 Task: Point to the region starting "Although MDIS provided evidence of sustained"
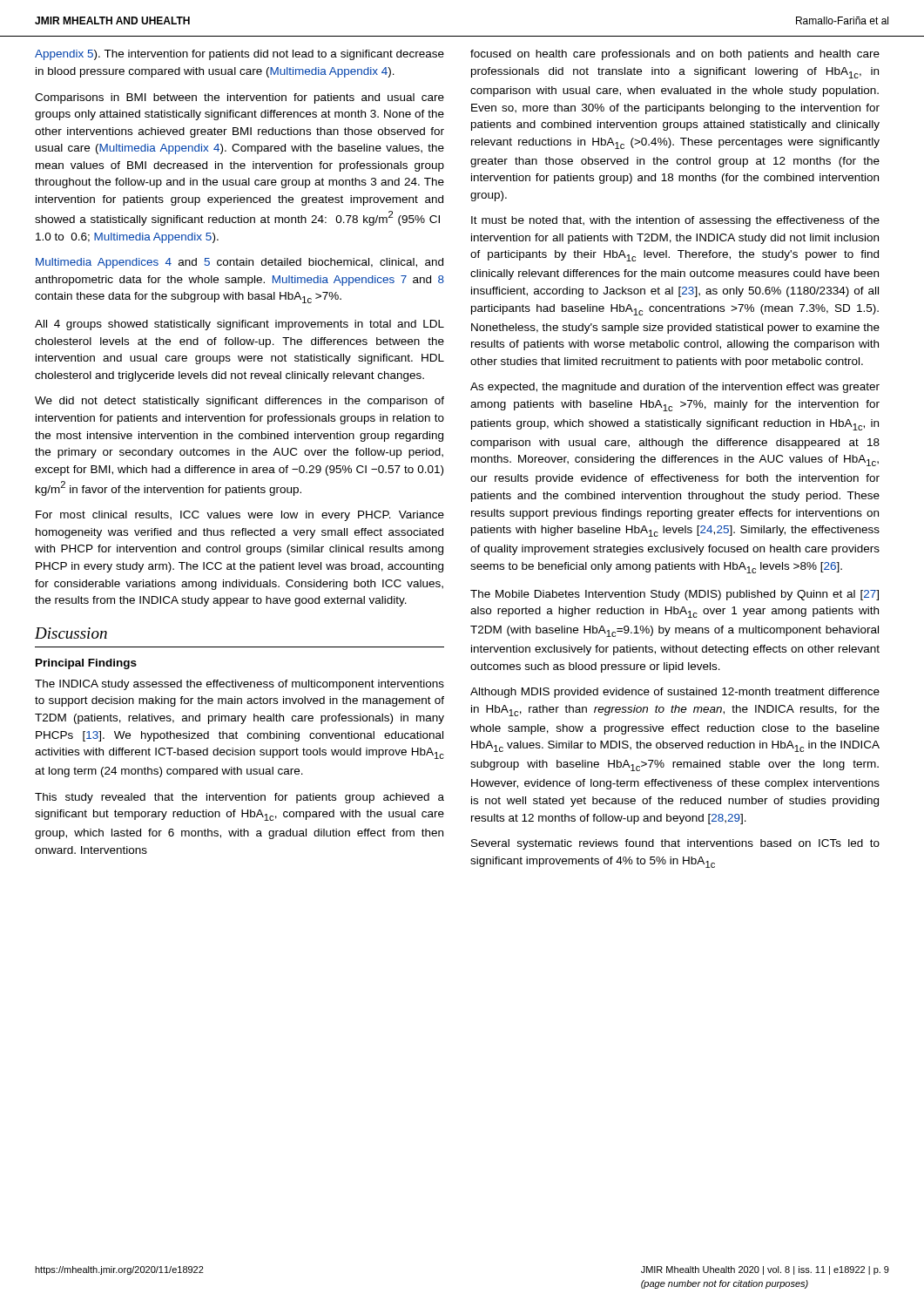[675, 755]
